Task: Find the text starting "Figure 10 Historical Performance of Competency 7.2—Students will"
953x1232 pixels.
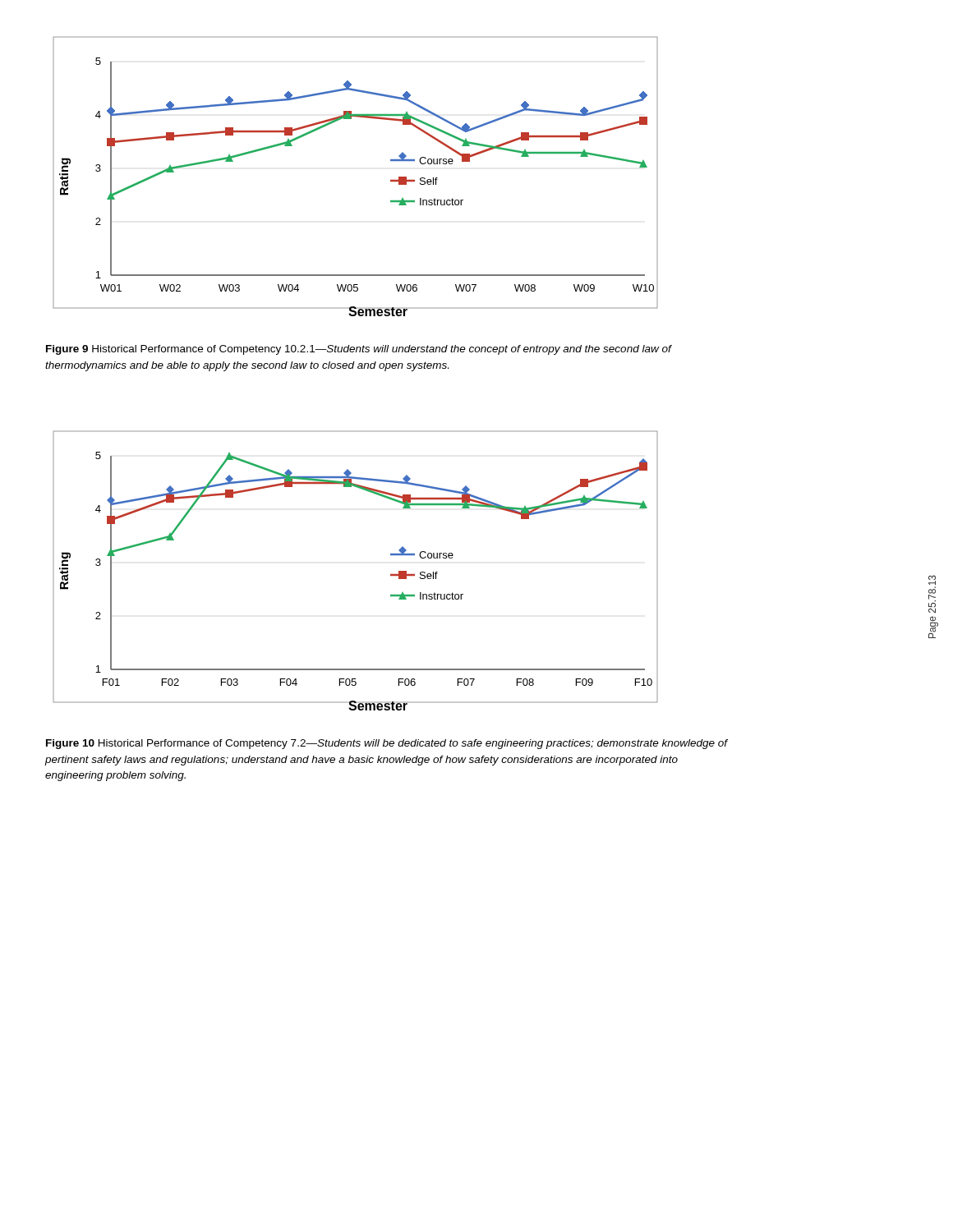Action: (386, 759)
